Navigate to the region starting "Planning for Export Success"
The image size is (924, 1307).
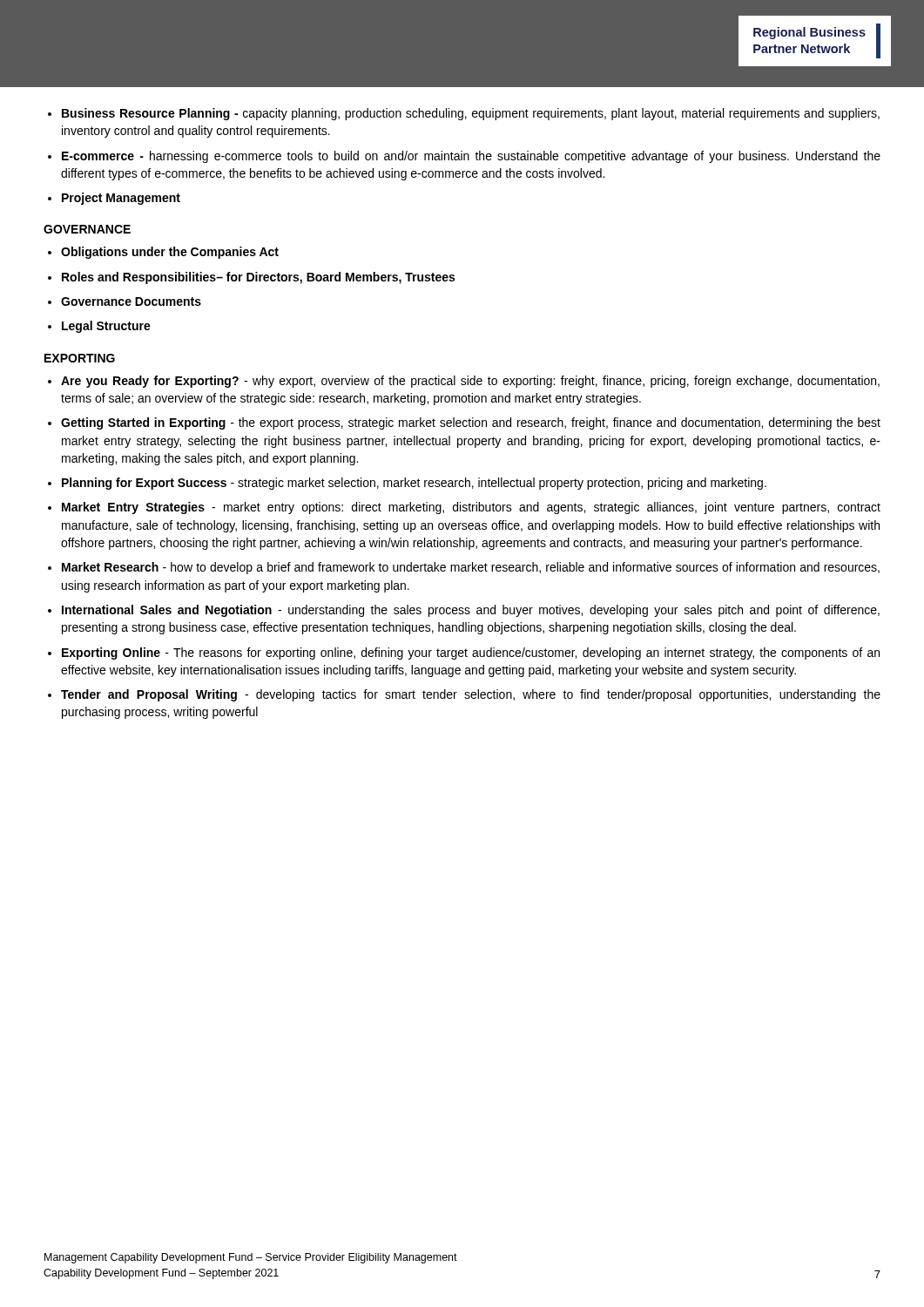[x=414, y=483]
